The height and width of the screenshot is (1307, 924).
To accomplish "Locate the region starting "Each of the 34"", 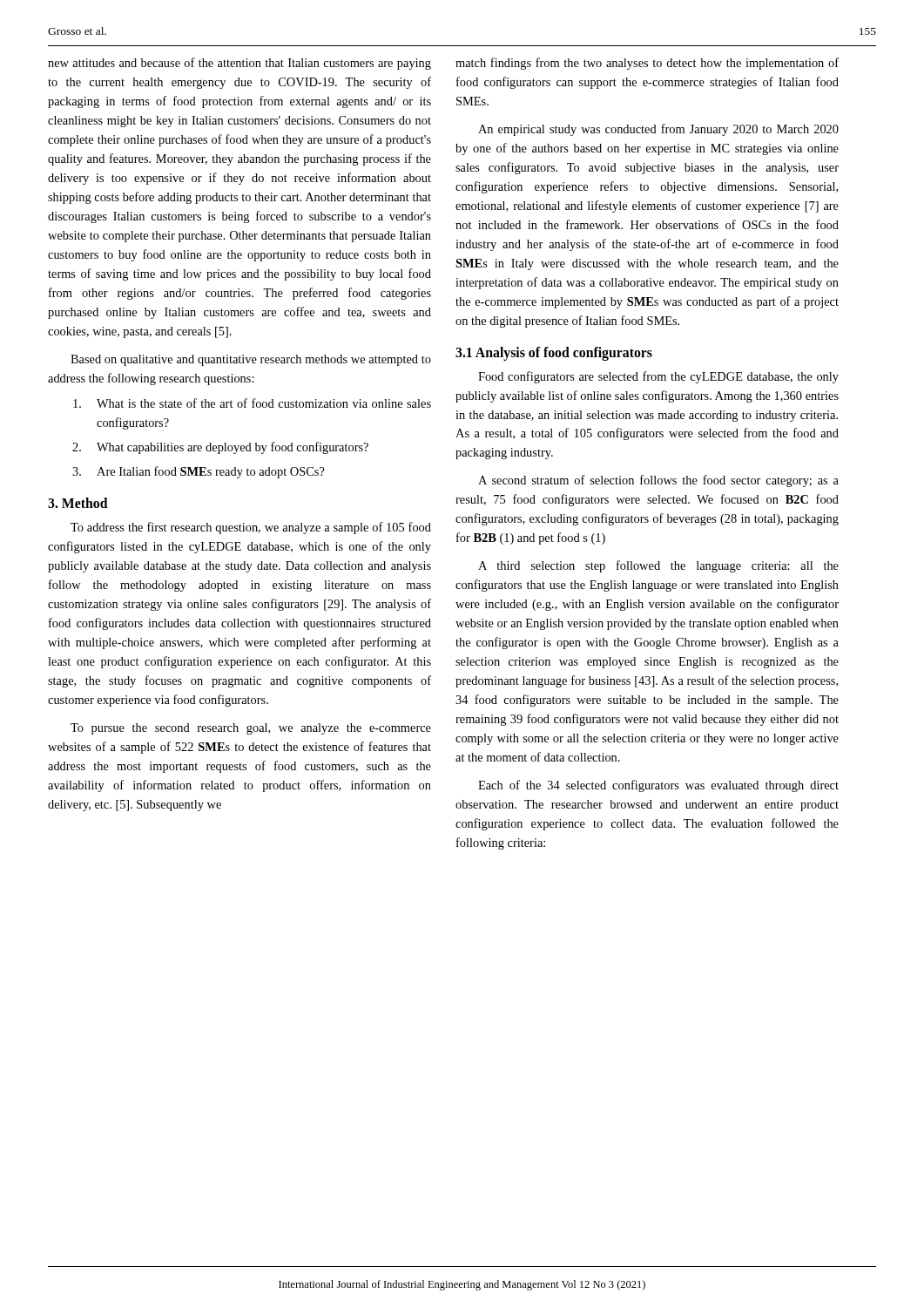I will (647, 815).
